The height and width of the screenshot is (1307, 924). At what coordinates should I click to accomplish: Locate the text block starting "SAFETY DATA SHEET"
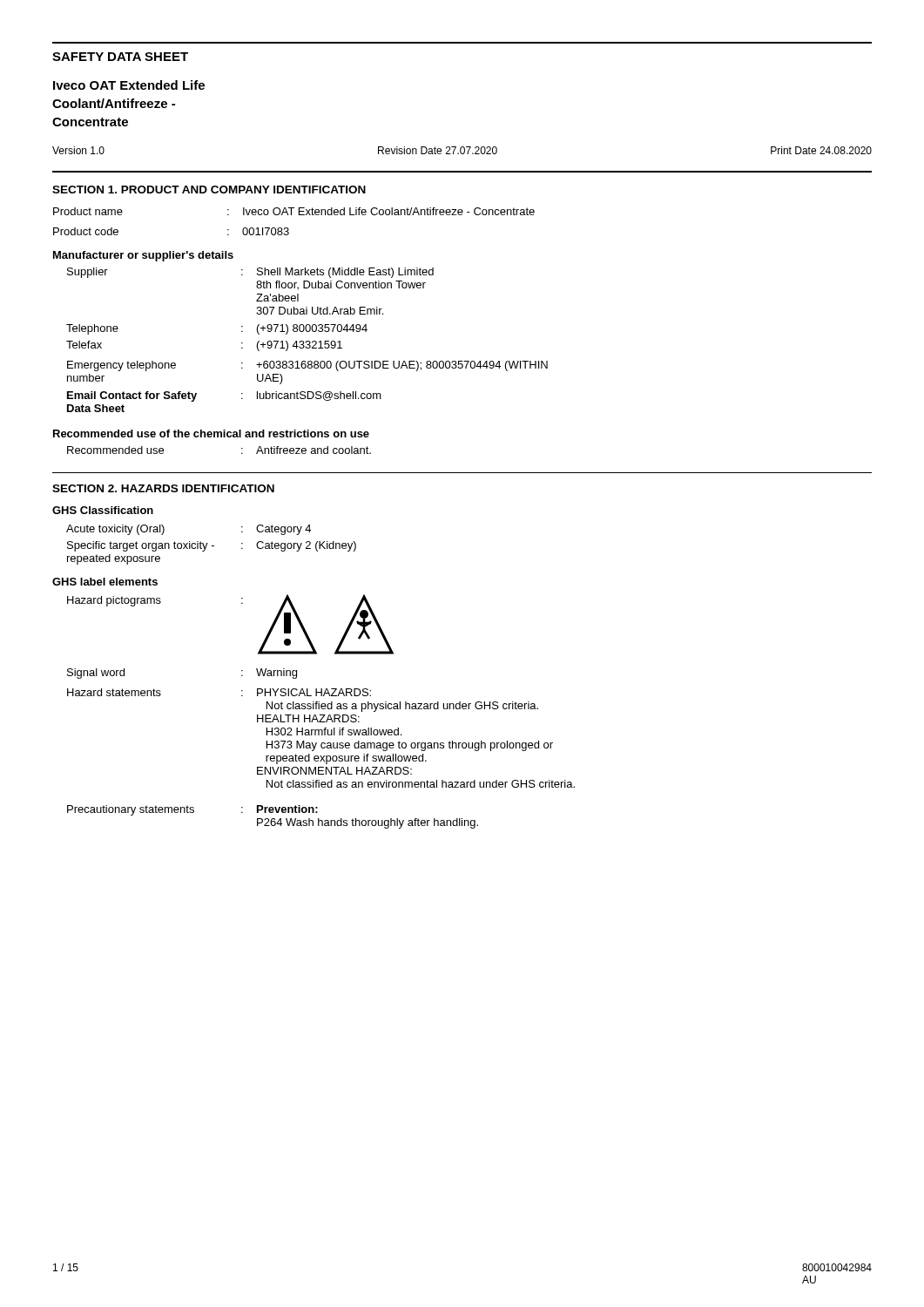pos(120,56)
